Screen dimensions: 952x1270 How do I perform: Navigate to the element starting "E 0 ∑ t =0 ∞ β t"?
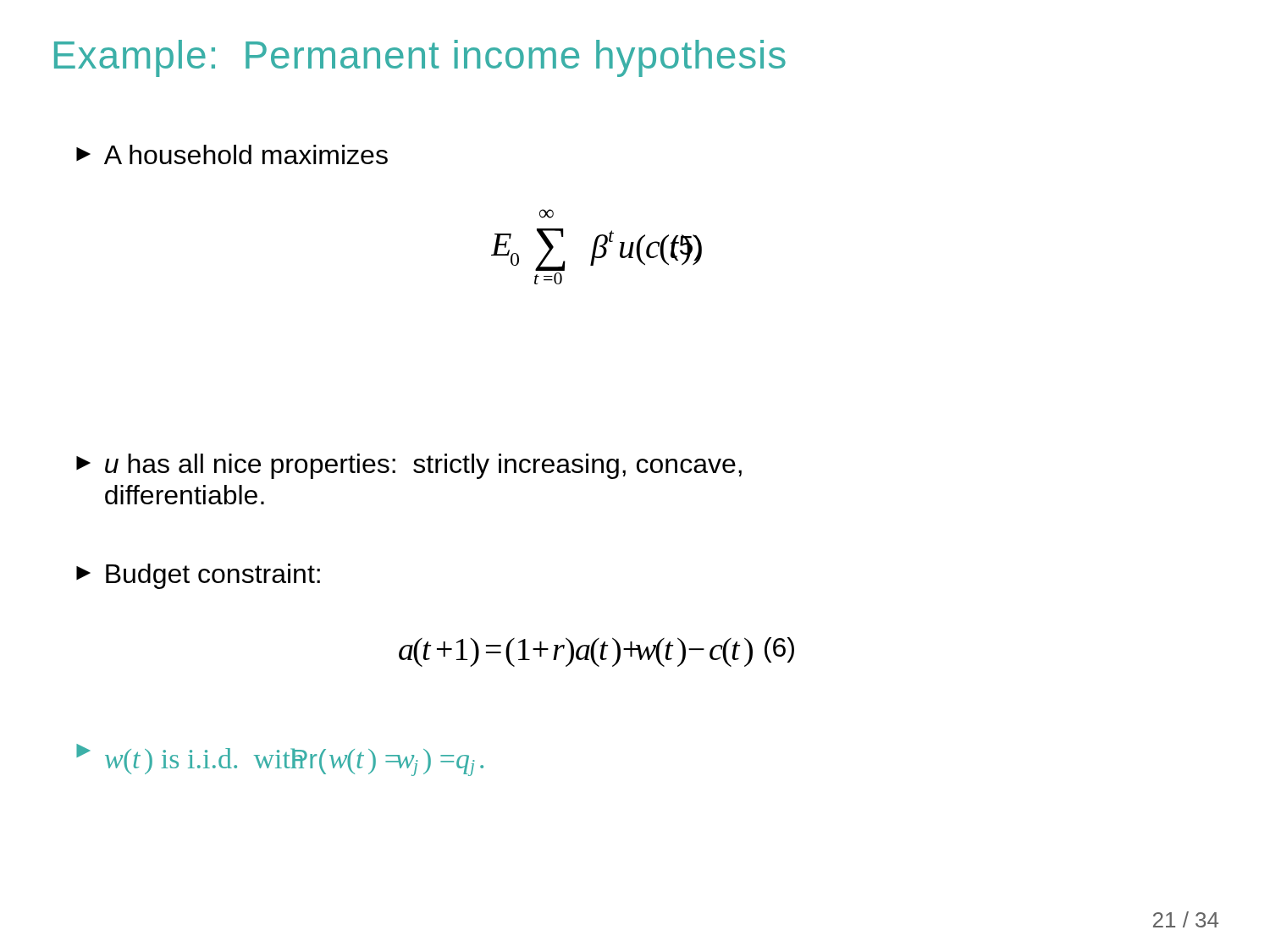pos(635,245)
